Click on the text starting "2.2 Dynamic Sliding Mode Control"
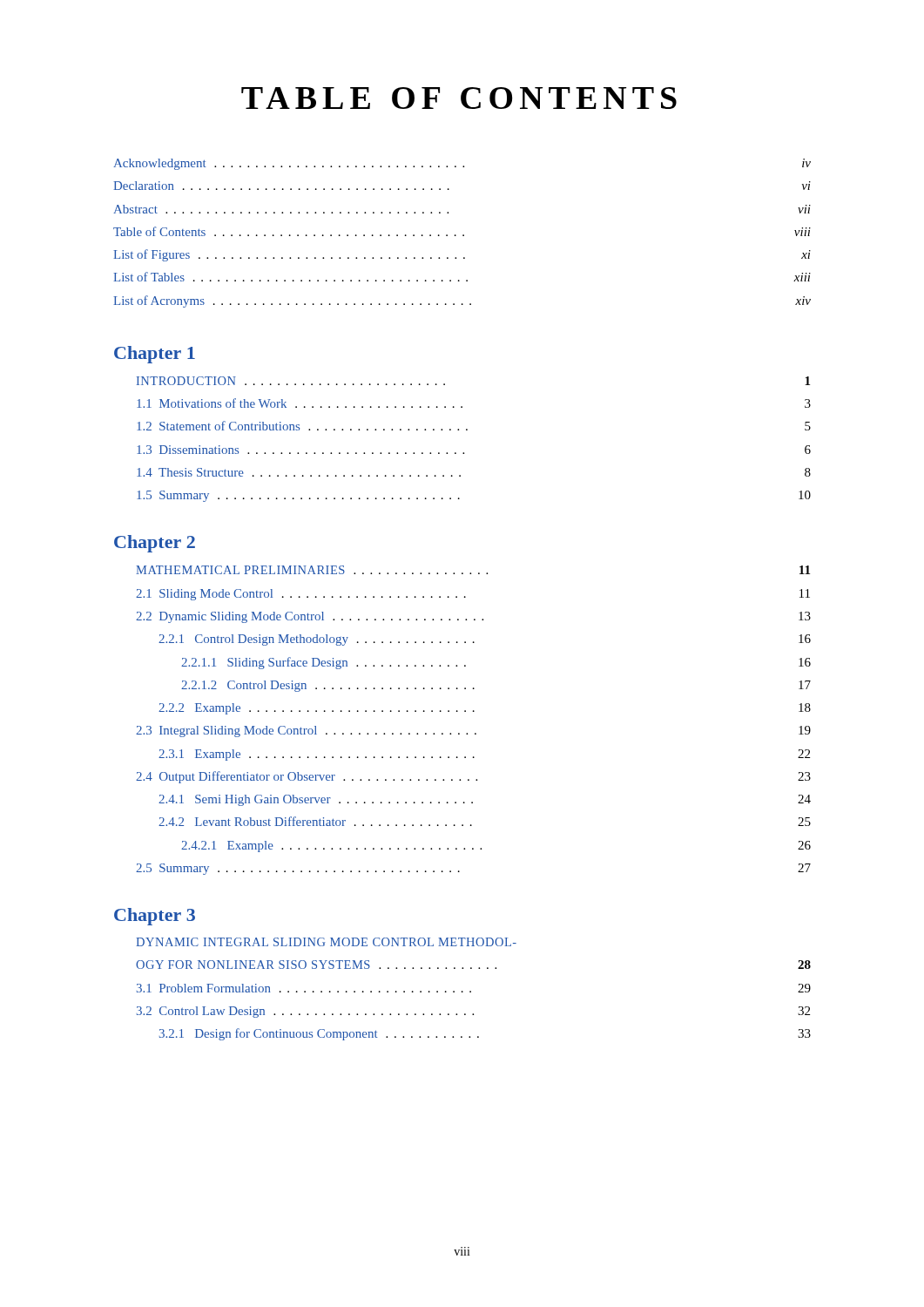 pyautogui.click(x=473, y=616)
